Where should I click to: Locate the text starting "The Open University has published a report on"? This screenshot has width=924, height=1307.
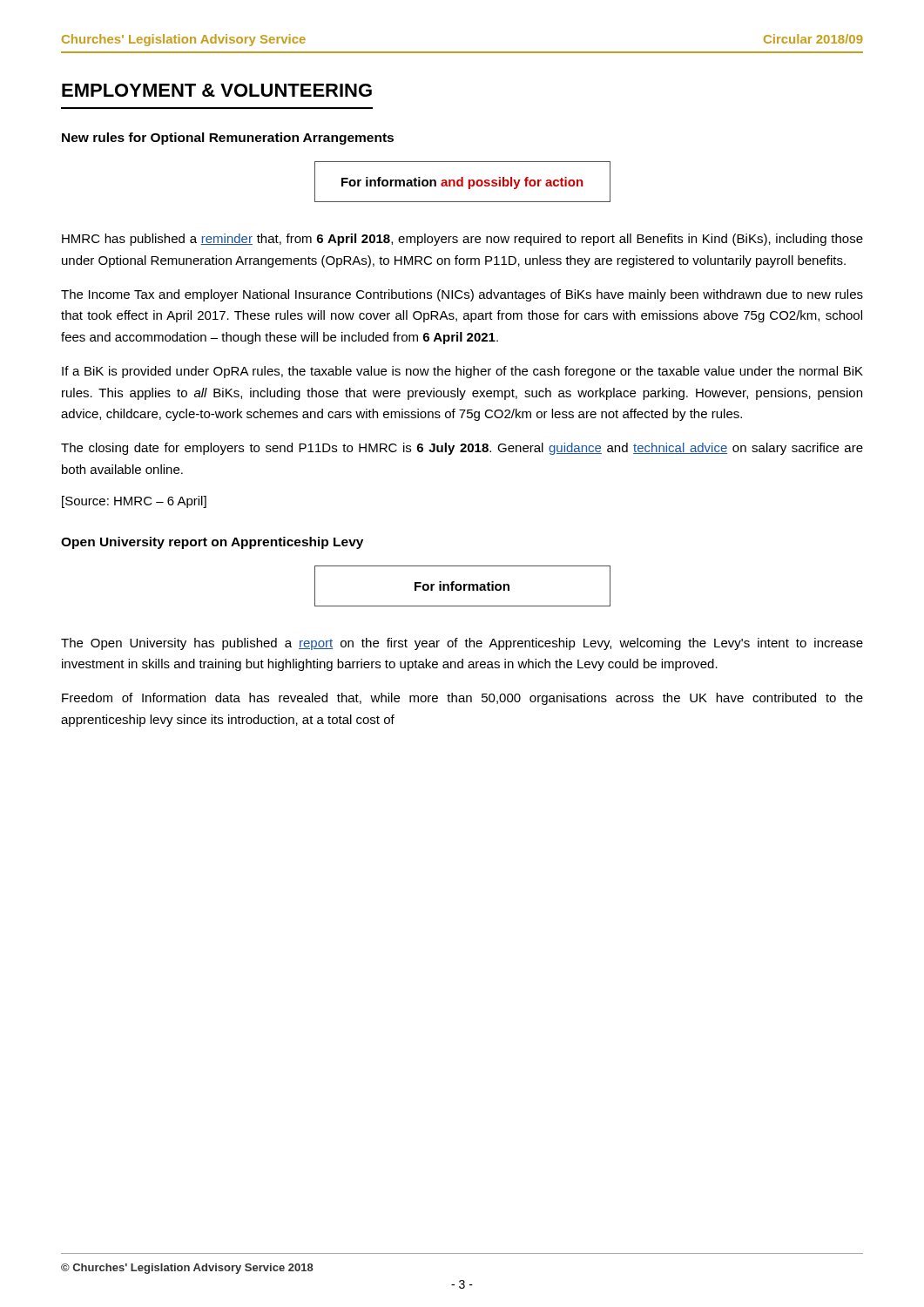point(462,653)
